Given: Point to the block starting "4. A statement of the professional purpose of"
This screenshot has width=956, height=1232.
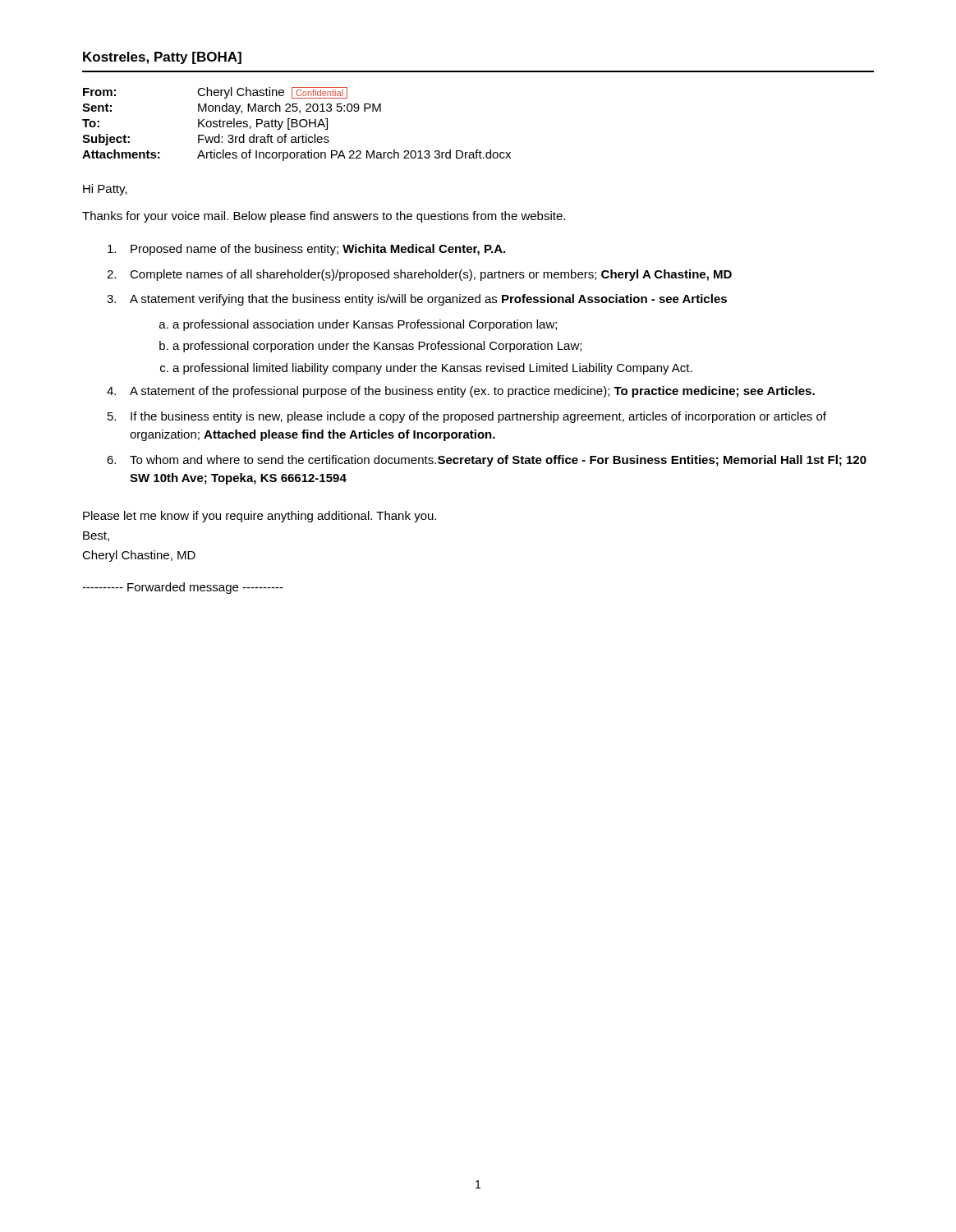Looking at the screenshot, I should [461, 391].
